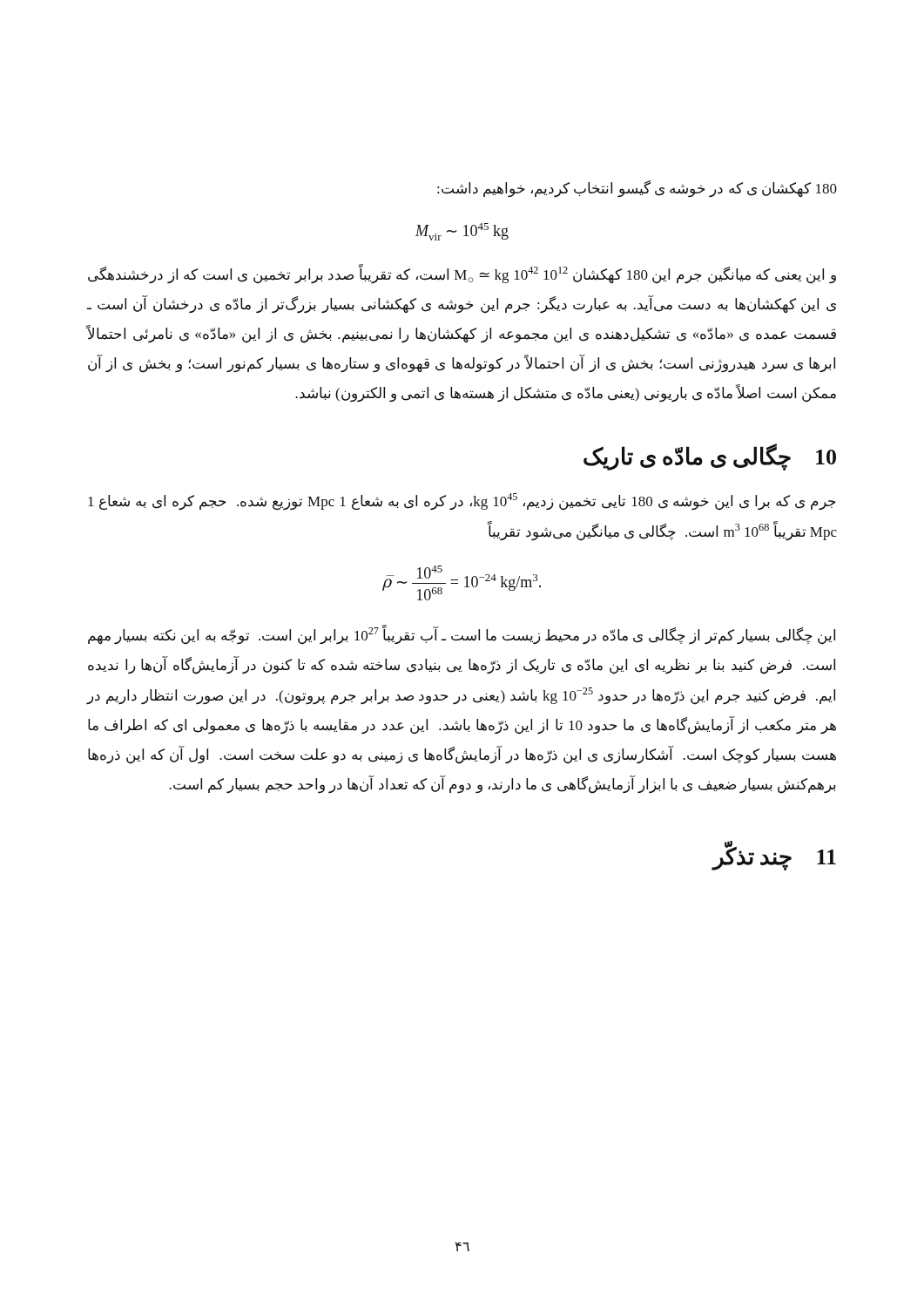Click on the passage starting "این چگالی بسیار کم‌تر از"

tap(462, 709)
